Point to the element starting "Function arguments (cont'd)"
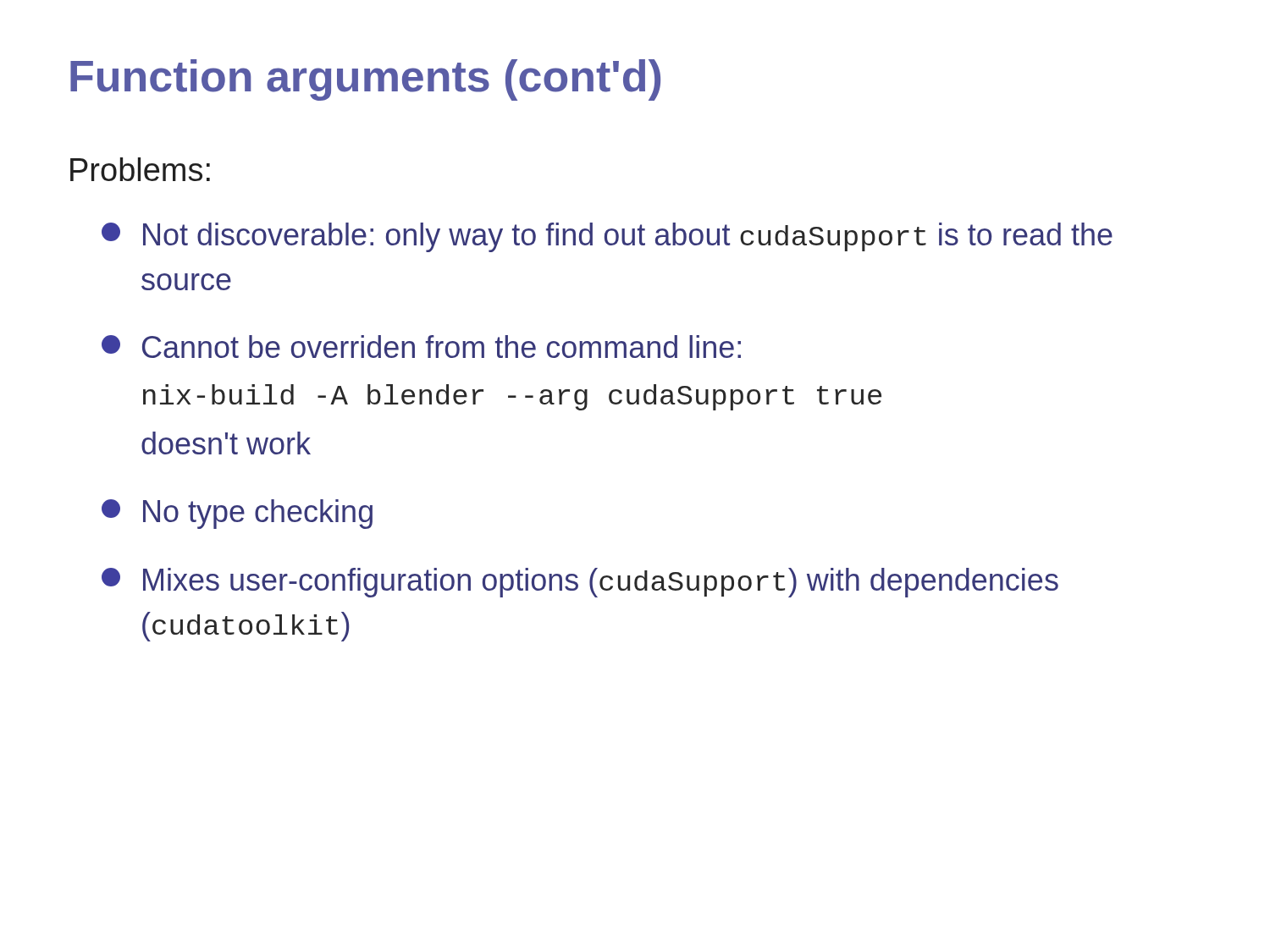This screenshot has width=1270, height=952. [x=365, y=76]
